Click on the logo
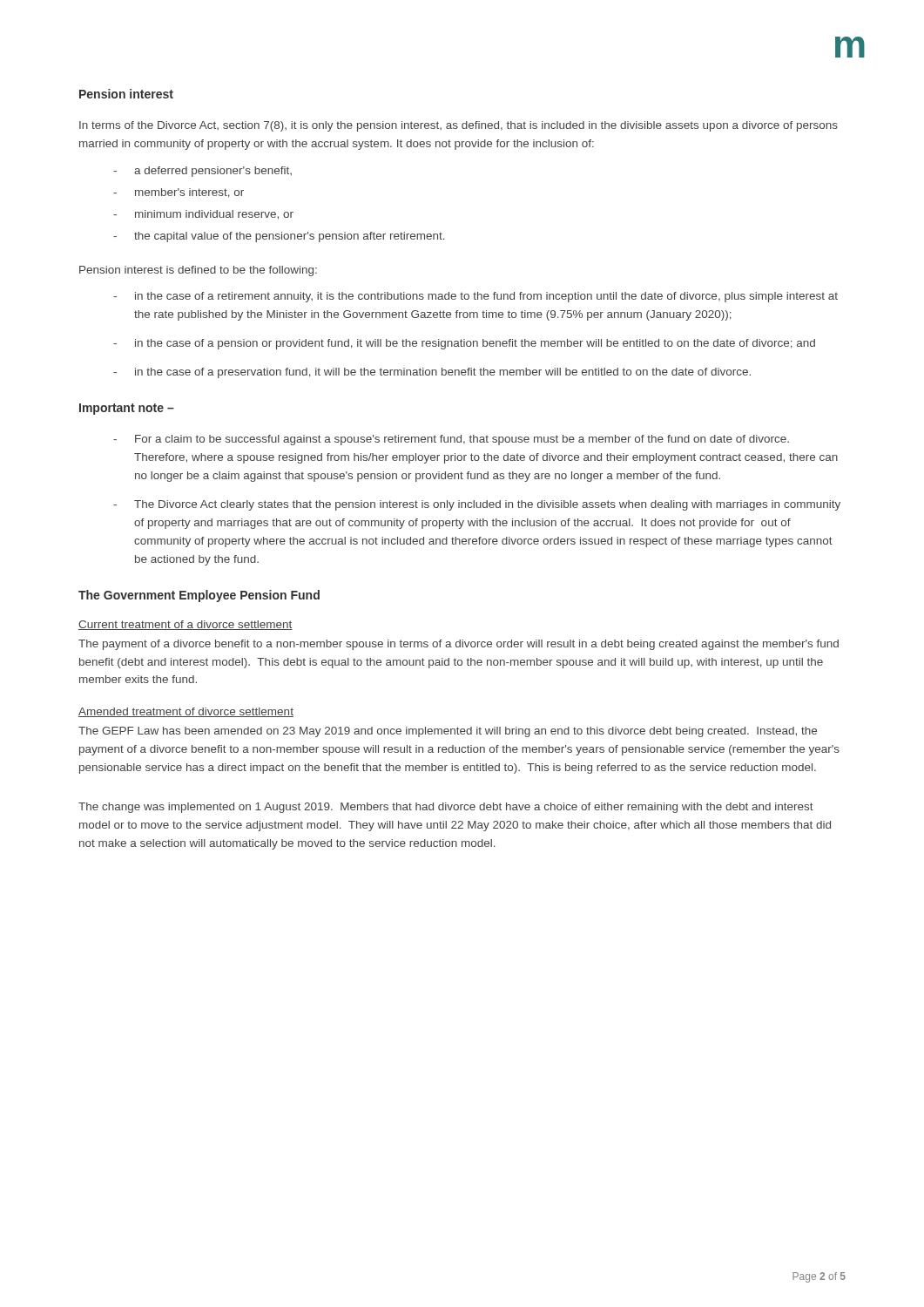 [x=857, y=45]
